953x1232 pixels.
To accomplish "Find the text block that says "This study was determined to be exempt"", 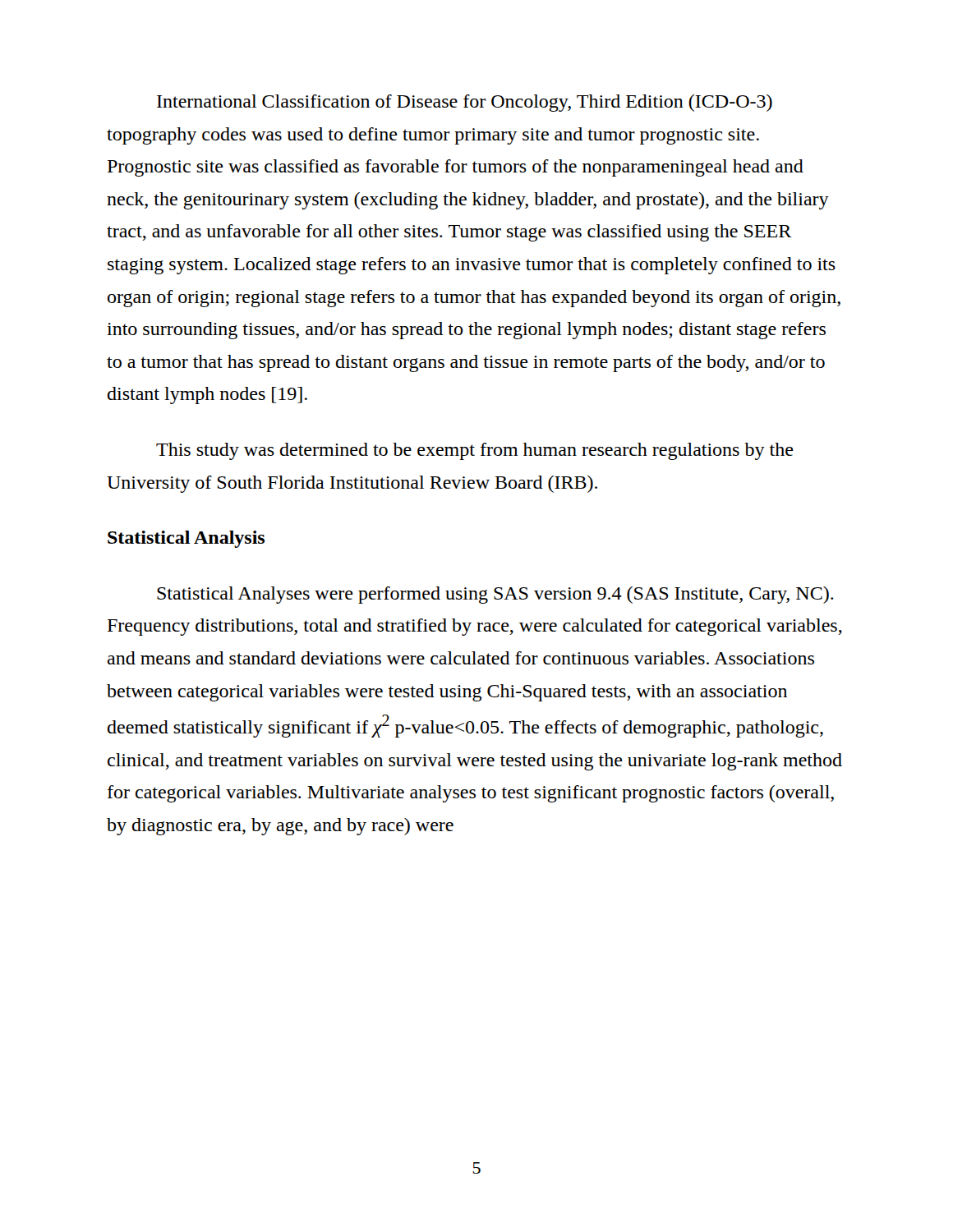I will click(x=476, y=466).
